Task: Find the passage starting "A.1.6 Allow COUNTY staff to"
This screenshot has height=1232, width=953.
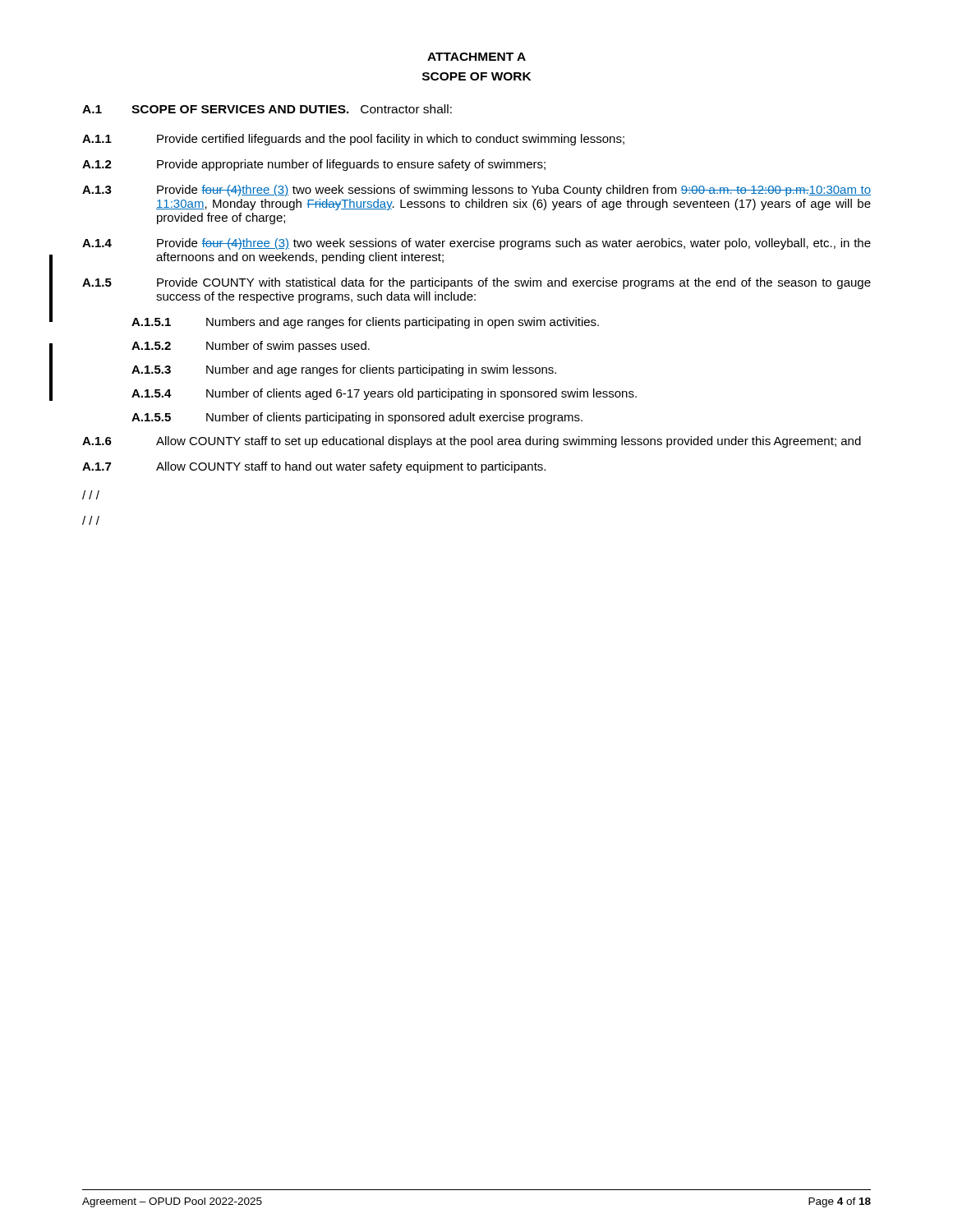Action: [476, 441]
